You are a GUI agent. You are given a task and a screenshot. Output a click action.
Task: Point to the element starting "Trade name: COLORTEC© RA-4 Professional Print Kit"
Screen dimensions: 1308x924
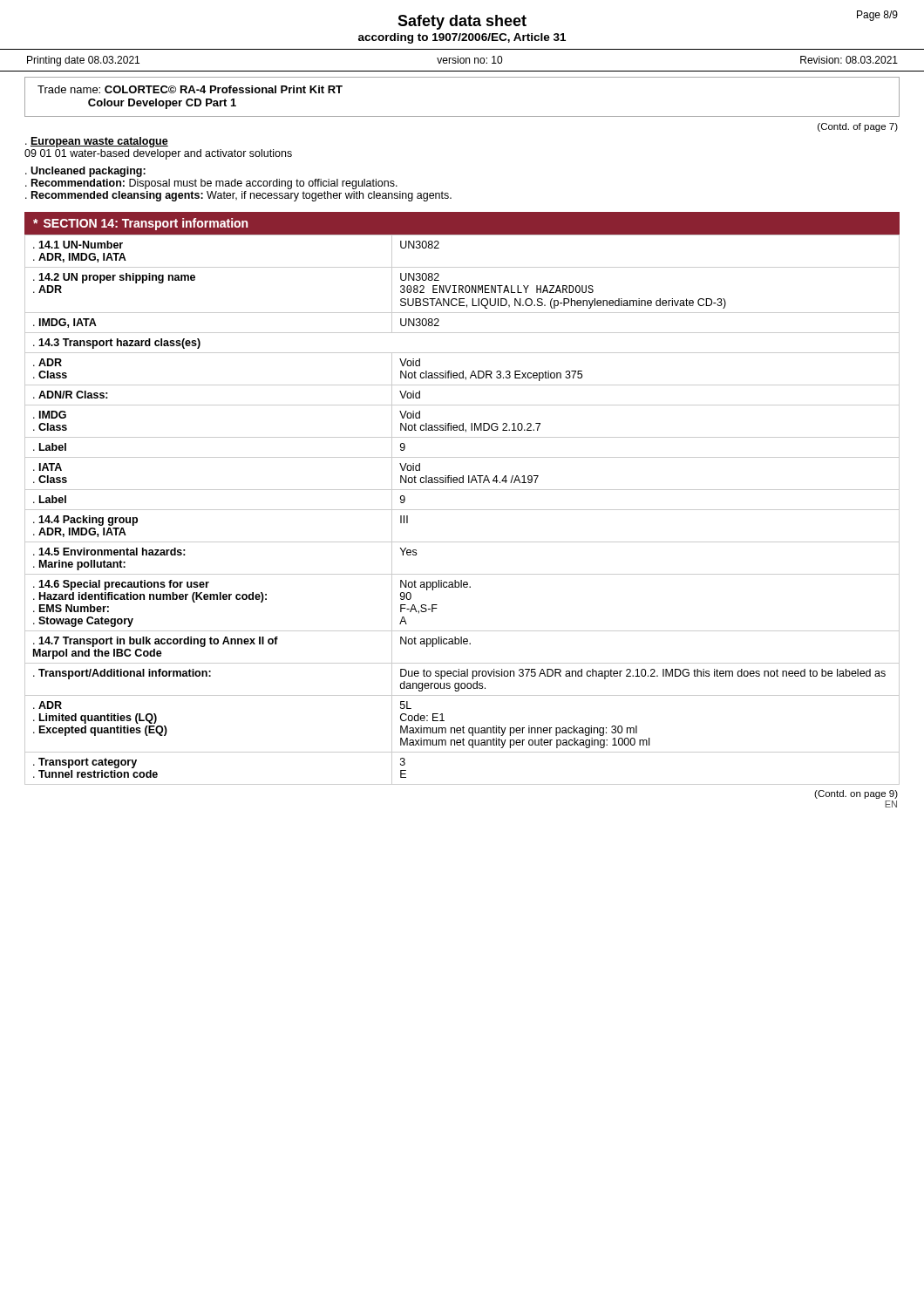(190, 96)
